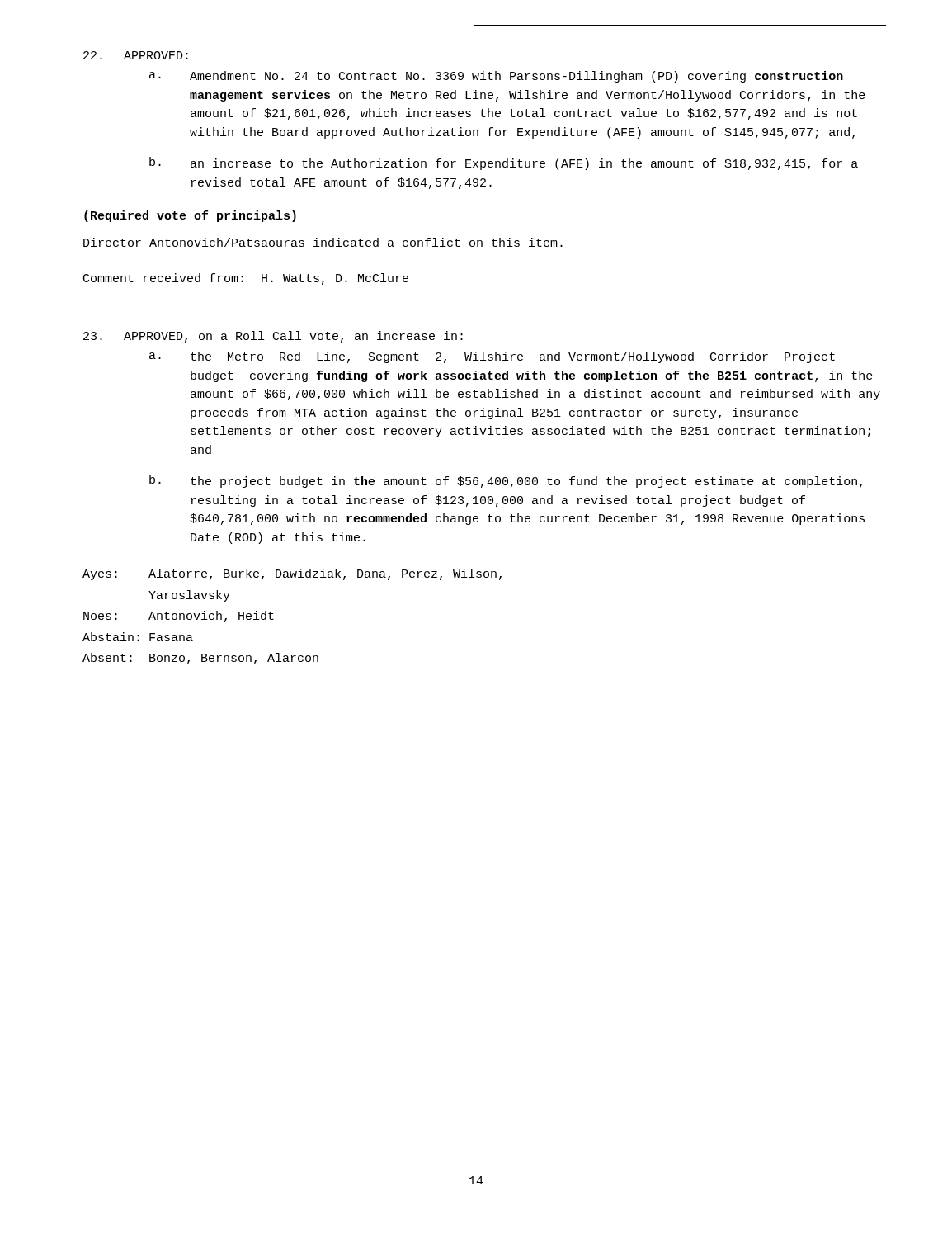Select the text block that says "Director Antonovich/Patsaouras indicated a conflict on this"

(x=324, y=244)
